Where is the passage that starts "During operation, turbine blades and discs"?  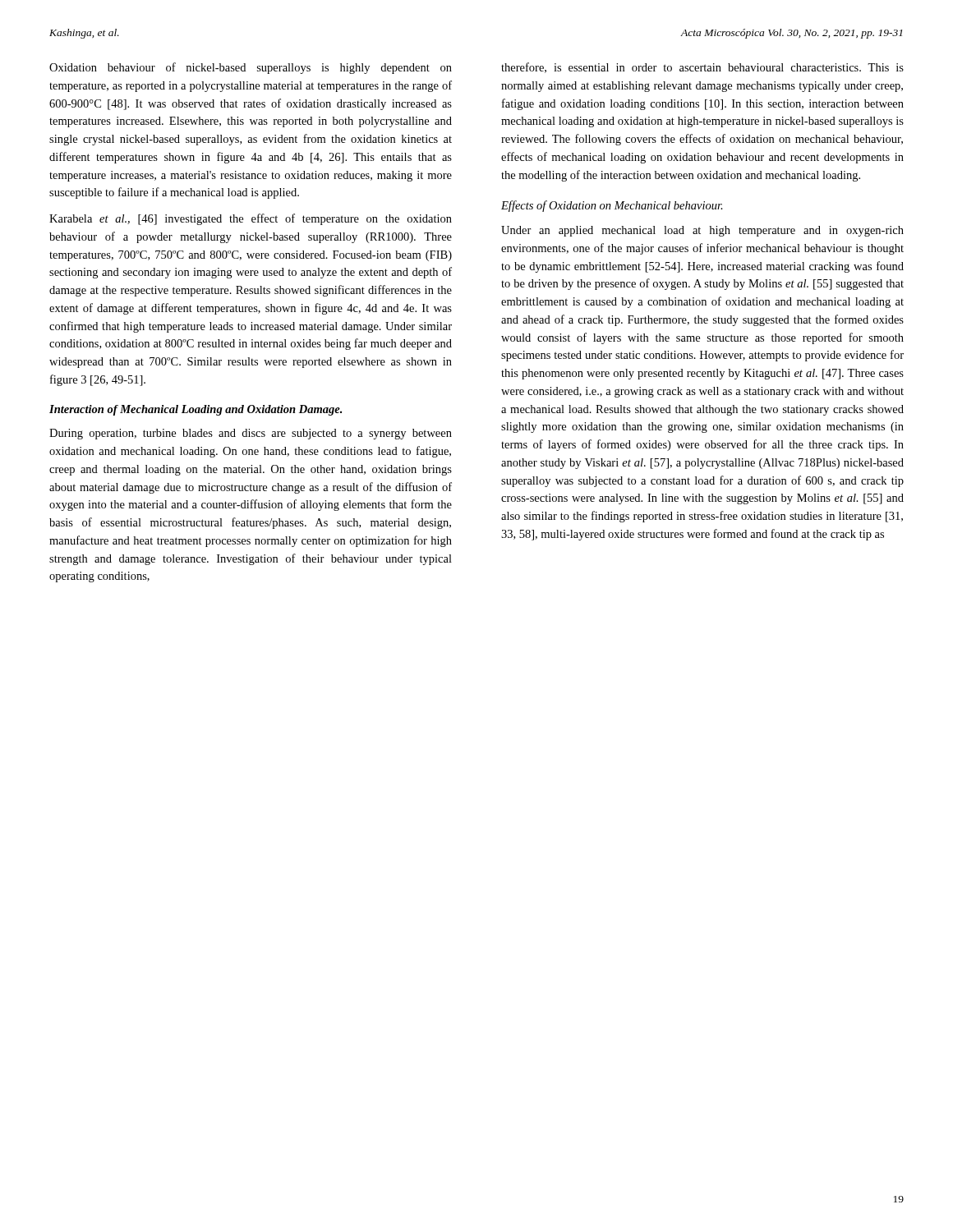[251, 505]
